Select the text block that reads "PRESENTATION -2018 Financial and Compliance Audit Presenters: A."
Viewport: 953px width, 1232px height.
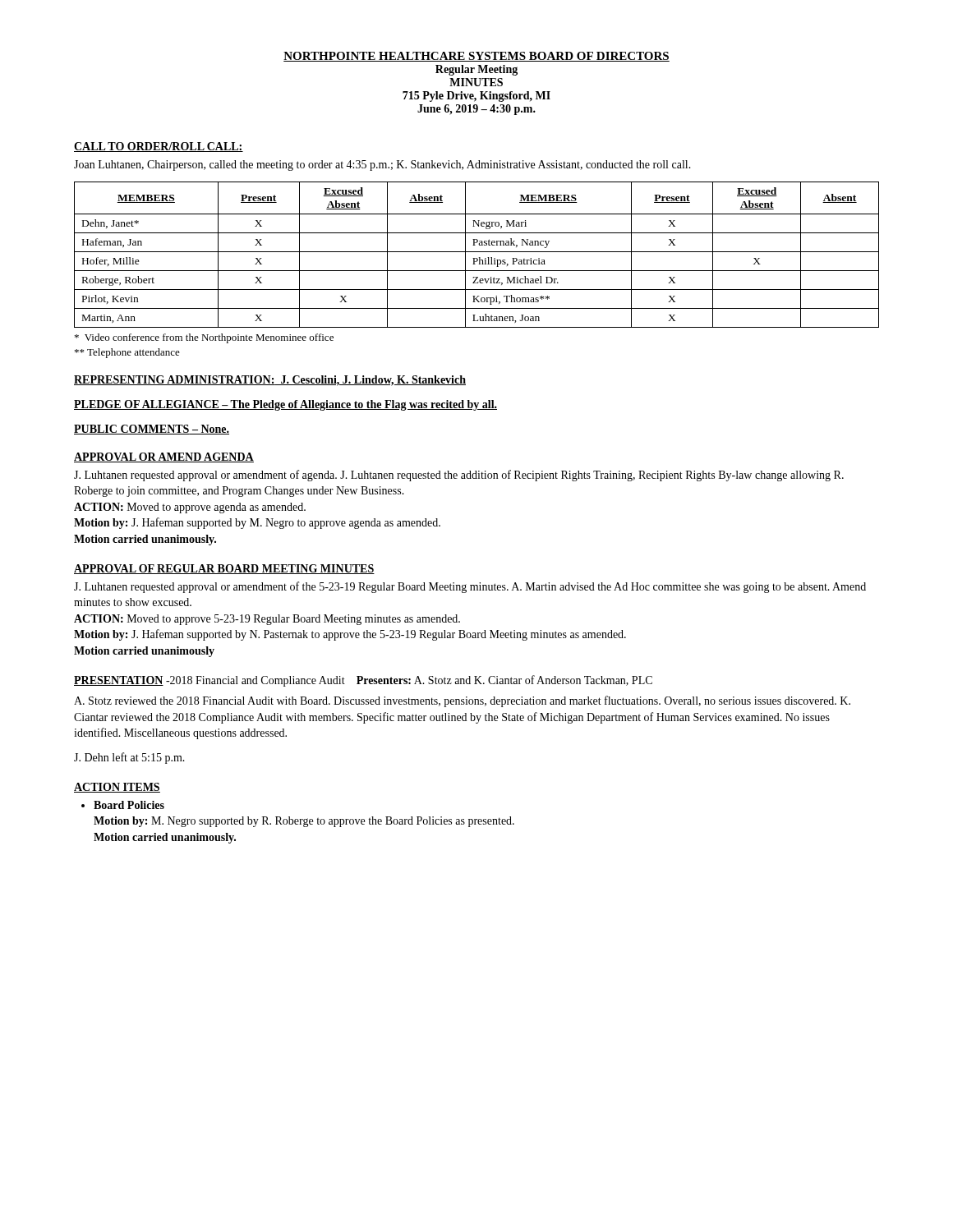click(363, 680)
